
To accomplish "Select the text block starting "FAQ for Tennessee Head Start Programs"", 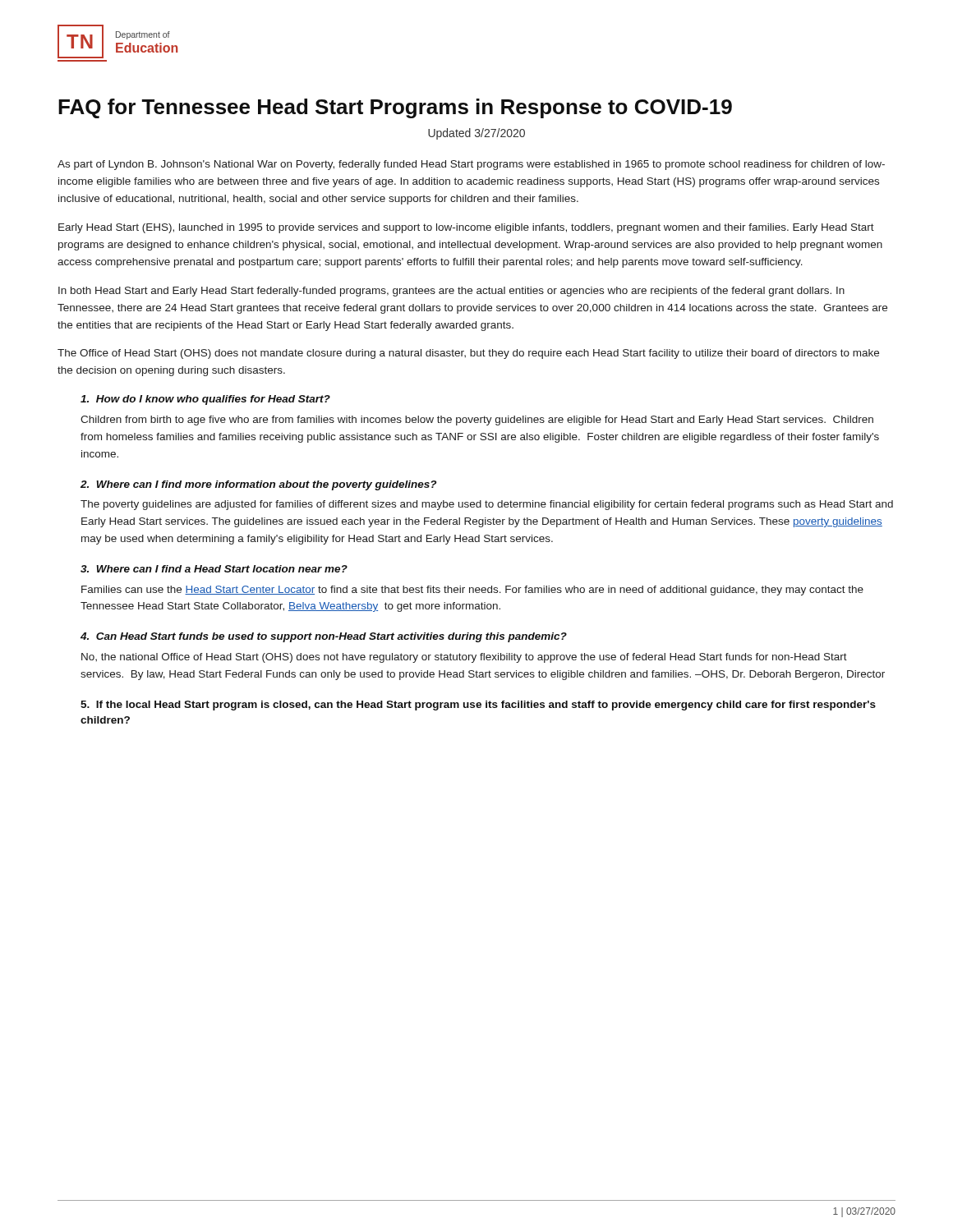I will (395, 107).
